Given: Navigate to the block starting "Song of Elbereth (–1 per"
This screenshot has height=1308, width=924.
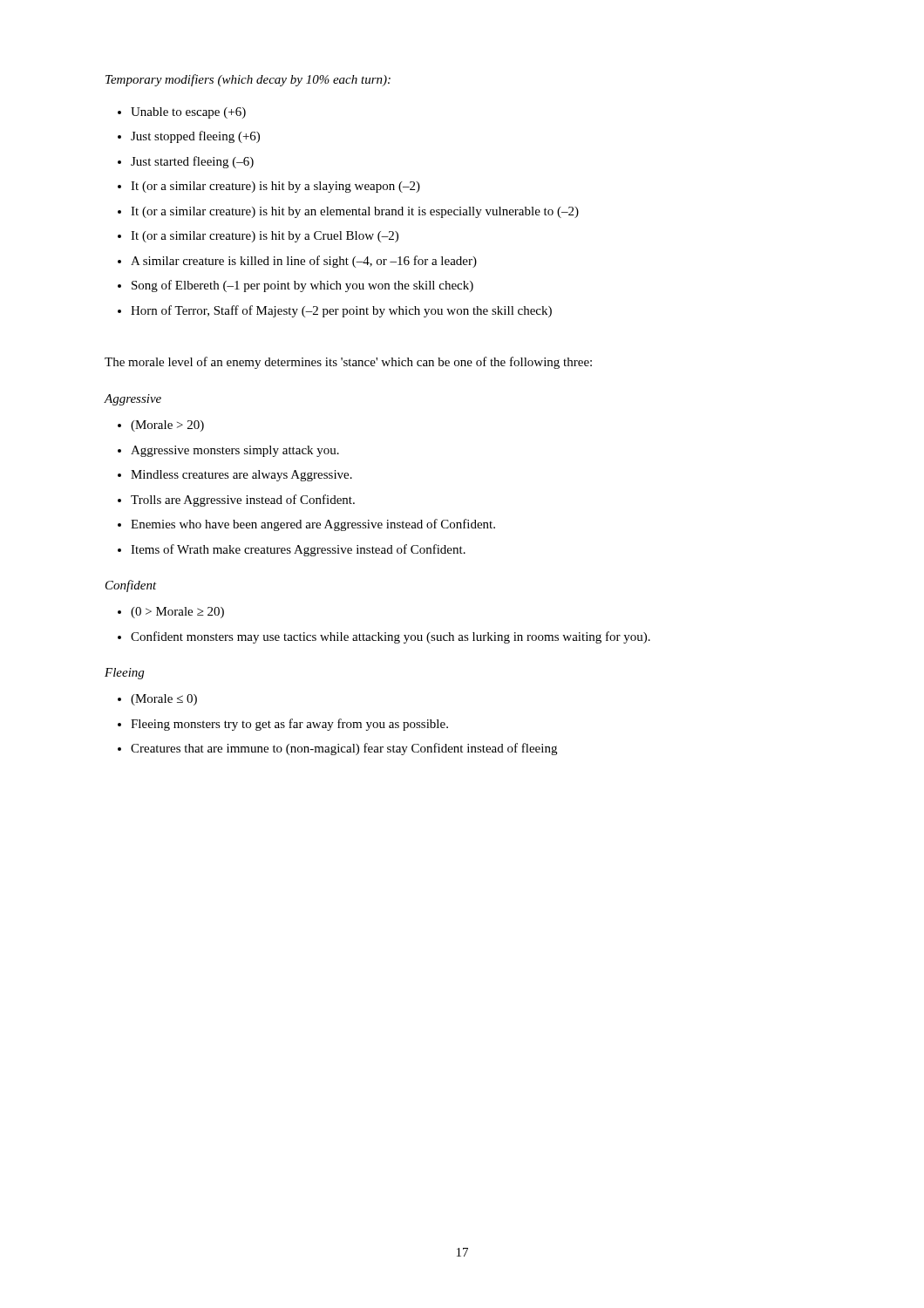Looking at the screenshot, I should click(475, 285).
